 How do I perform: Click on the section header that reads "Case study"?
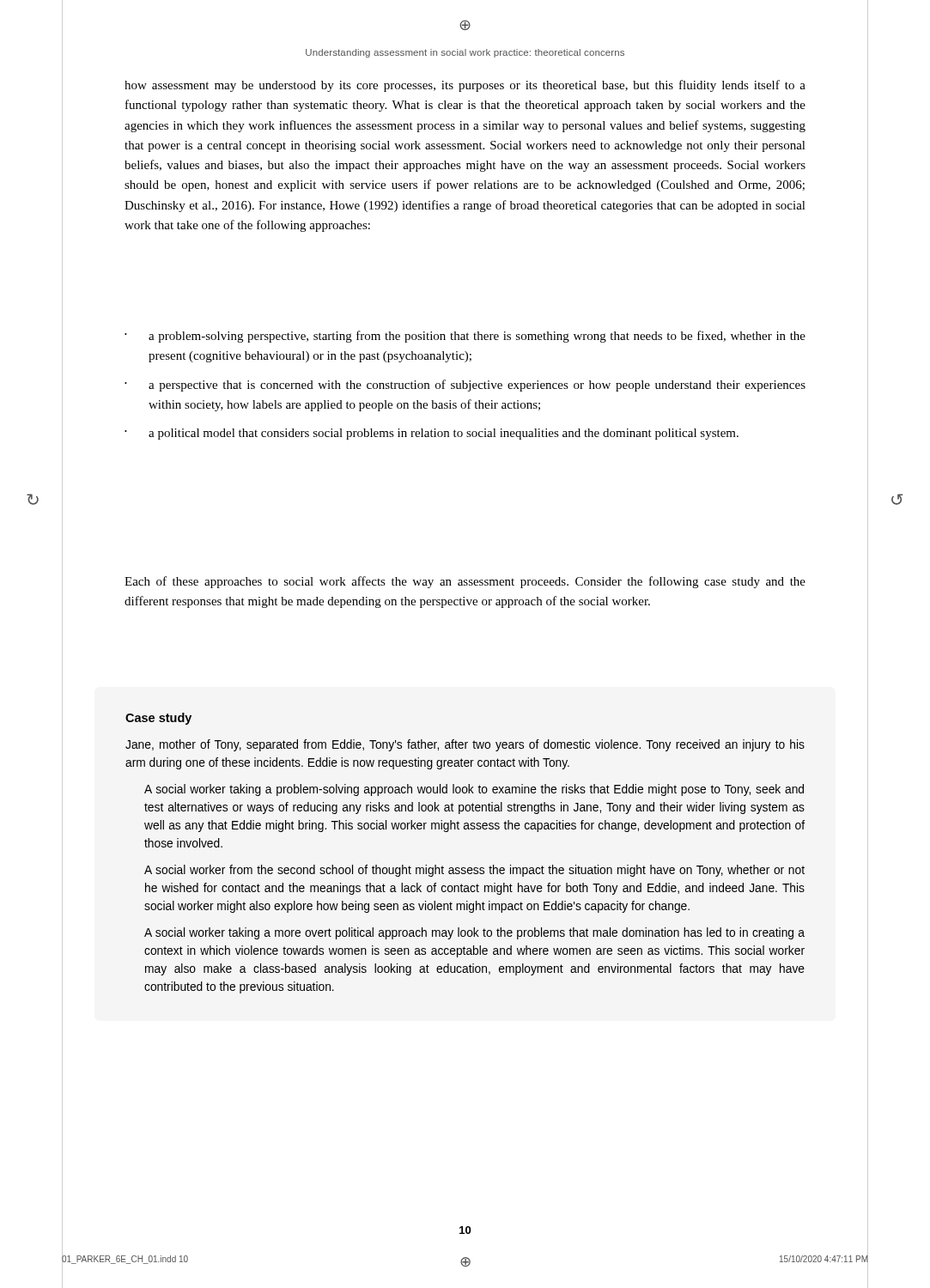click(159, 718)
